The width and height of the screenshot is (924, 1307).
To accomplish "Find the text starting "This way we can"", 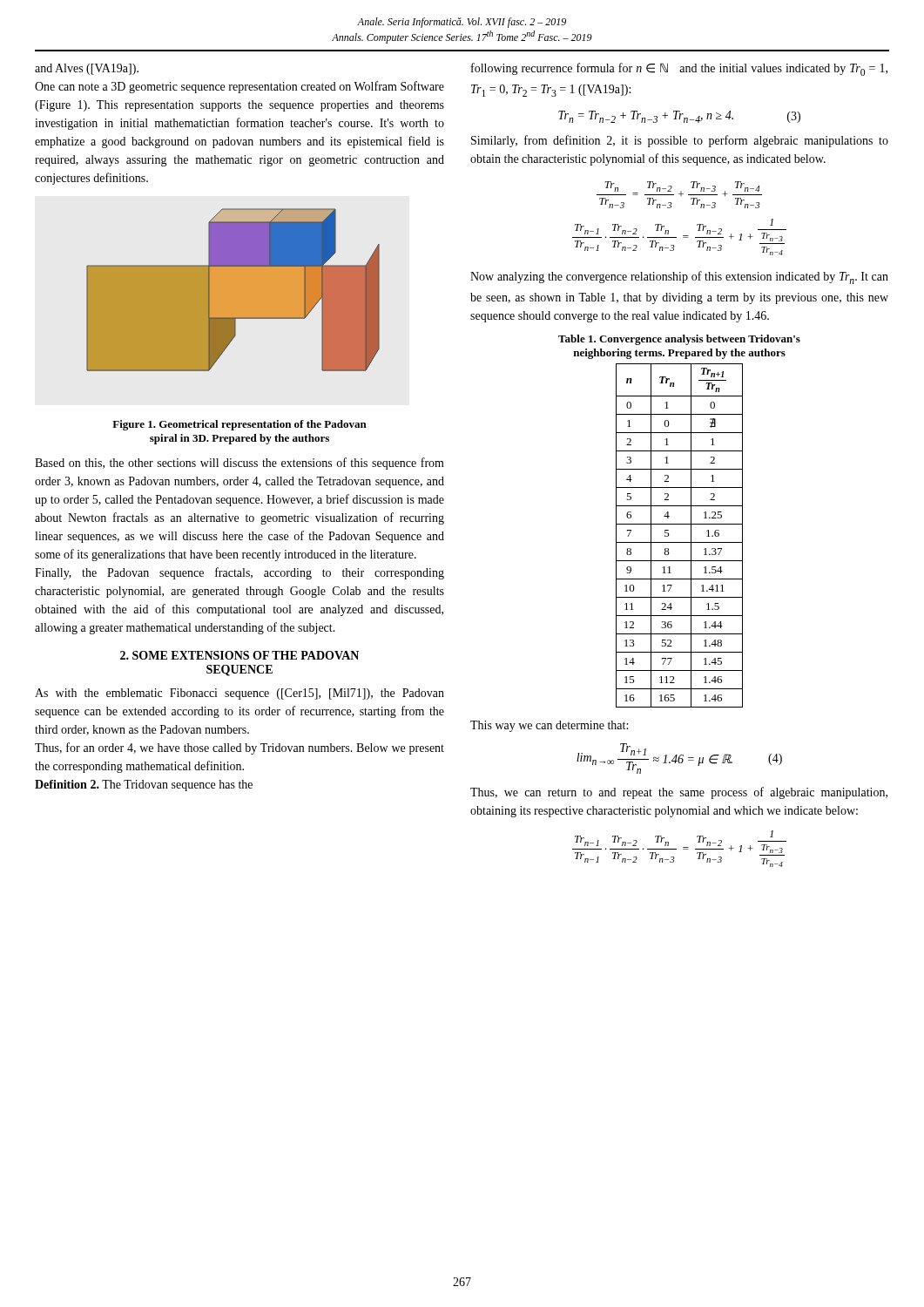I will coord(549,726).
